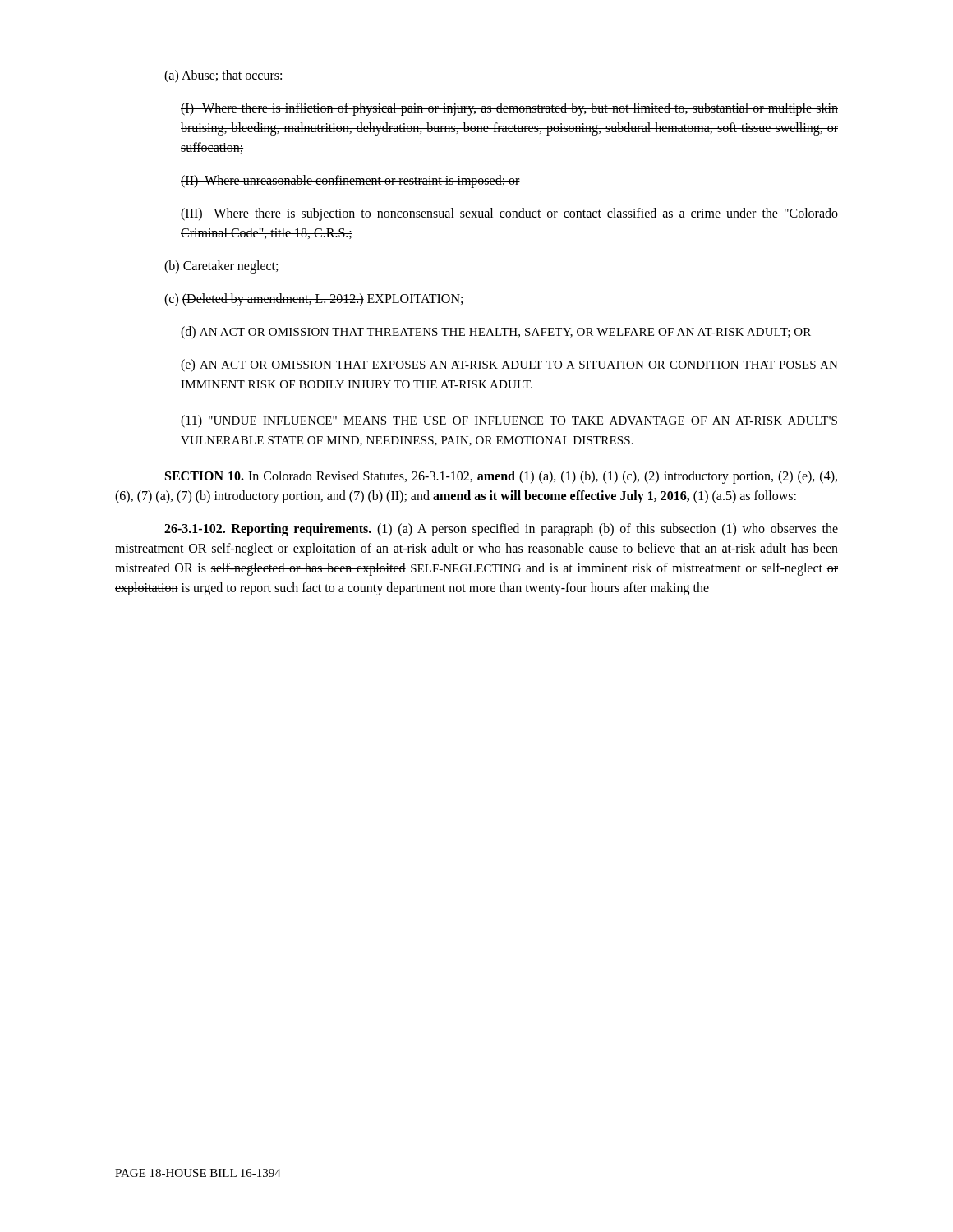The image size is (953, 1232).
Task: Find the passage starting "SECTION 10. In Colorado Revised Statutes, 26-3.1-102, amend"
Action: click(476, 486)
